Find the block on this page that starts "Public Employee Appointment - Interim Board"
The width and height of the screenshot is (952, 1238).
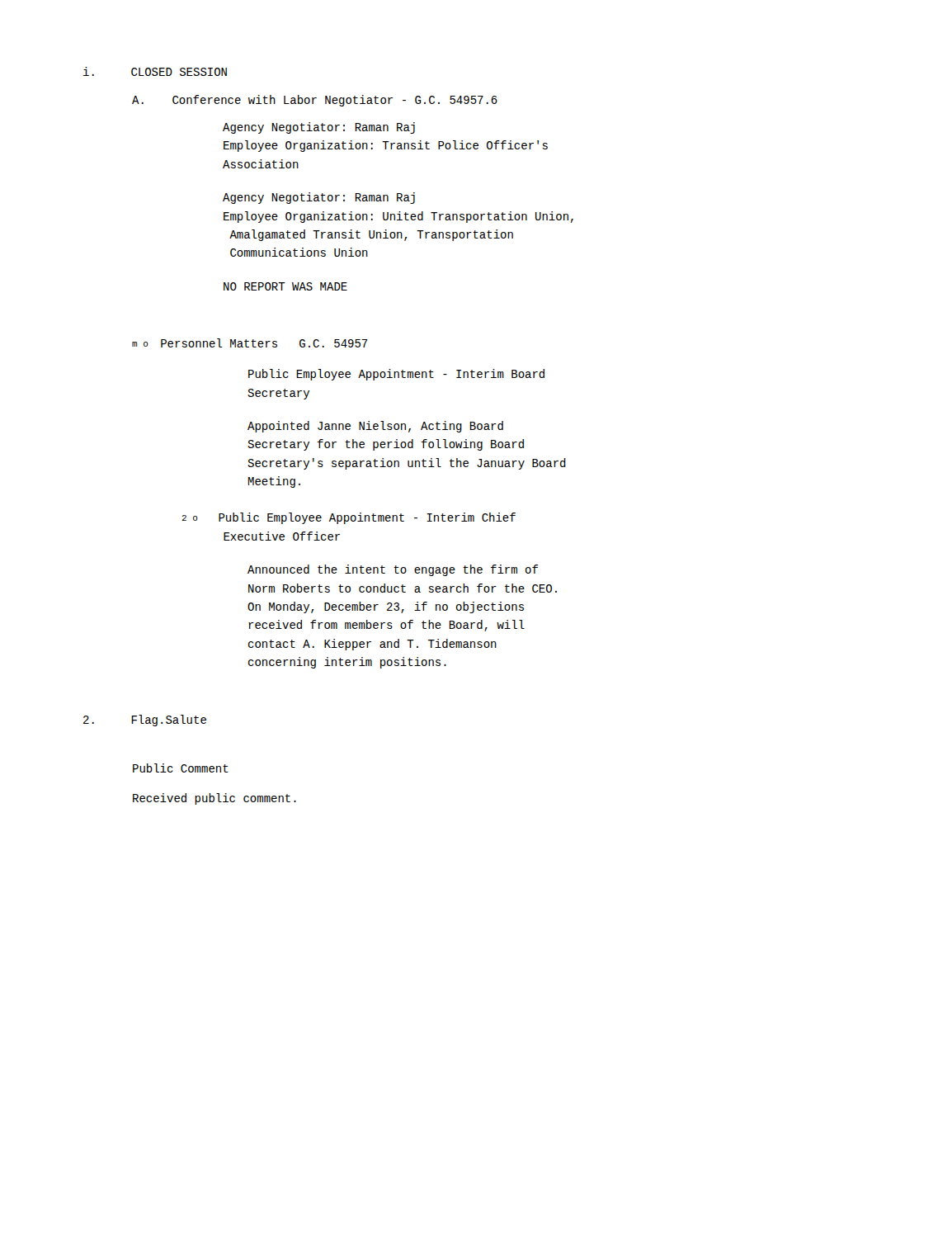pos(397,384)
